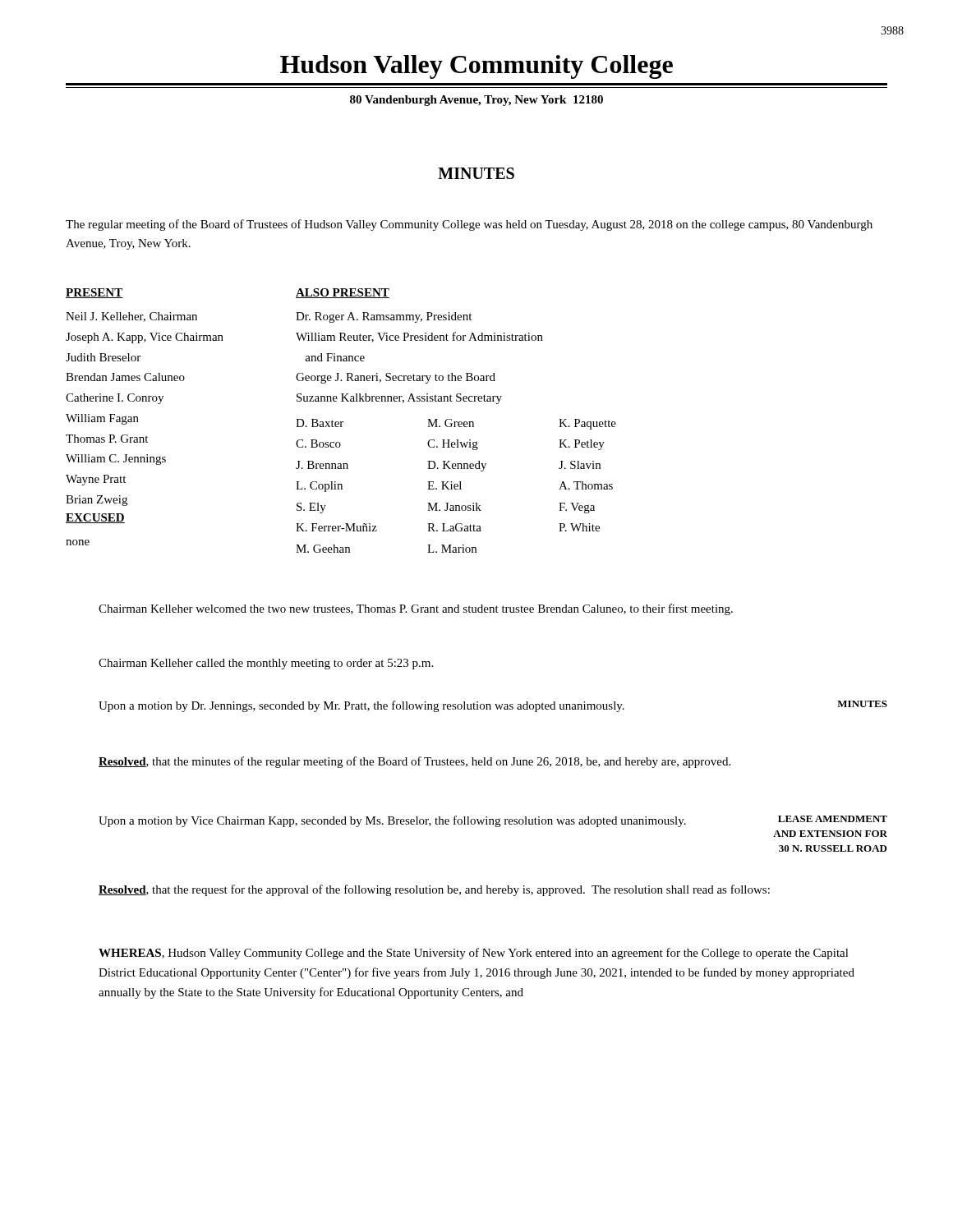Where is the passage that starts "D. BaxterM. GreenK. Paquette C."?
Viewport: 953px width, 1232px height.
pyautogui.click(x=456, y=424)
